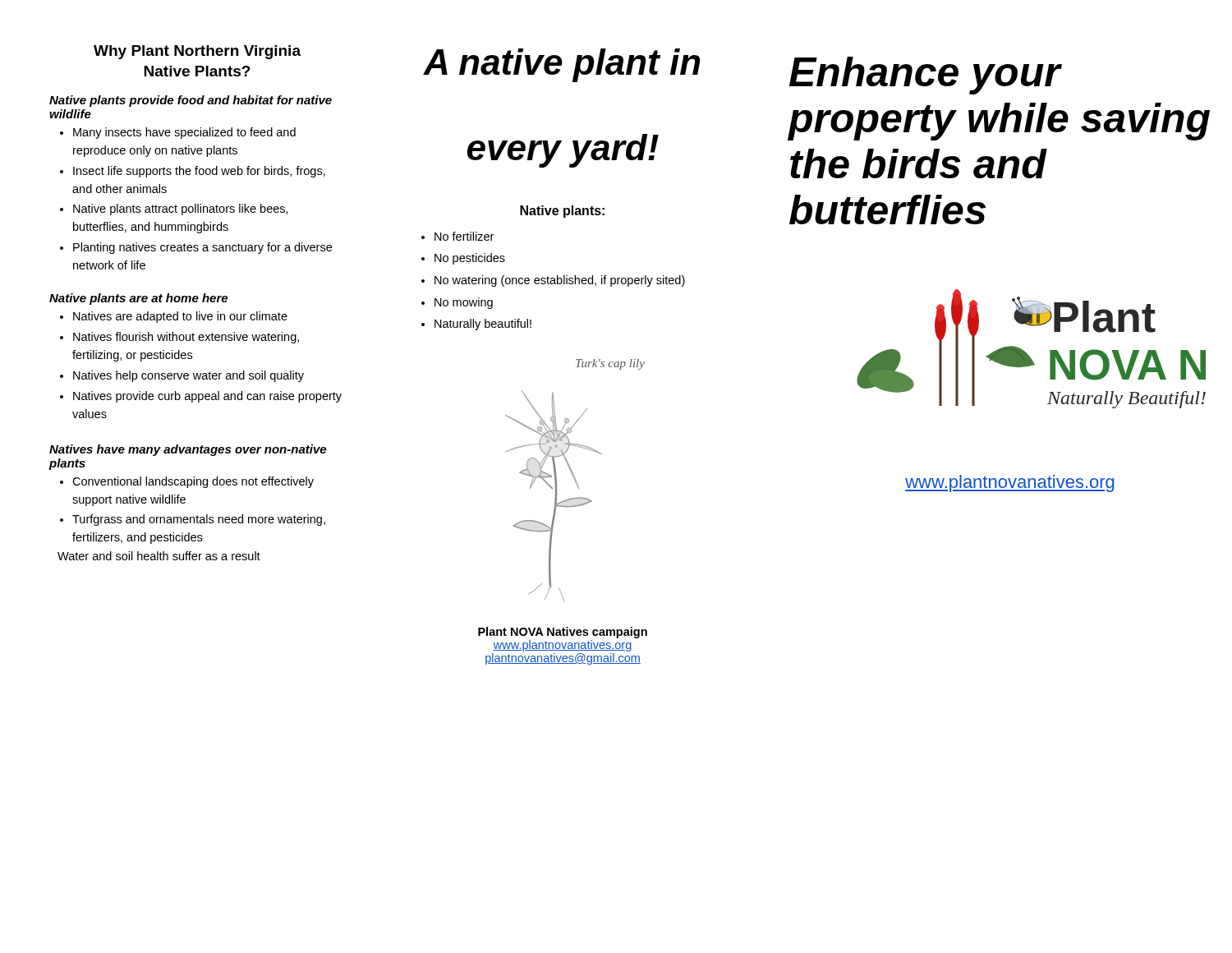Find the block on this page that starts "Conventional landscaping does not"
The width and height of the screenshot is (1232, 953).
point(193,490)
